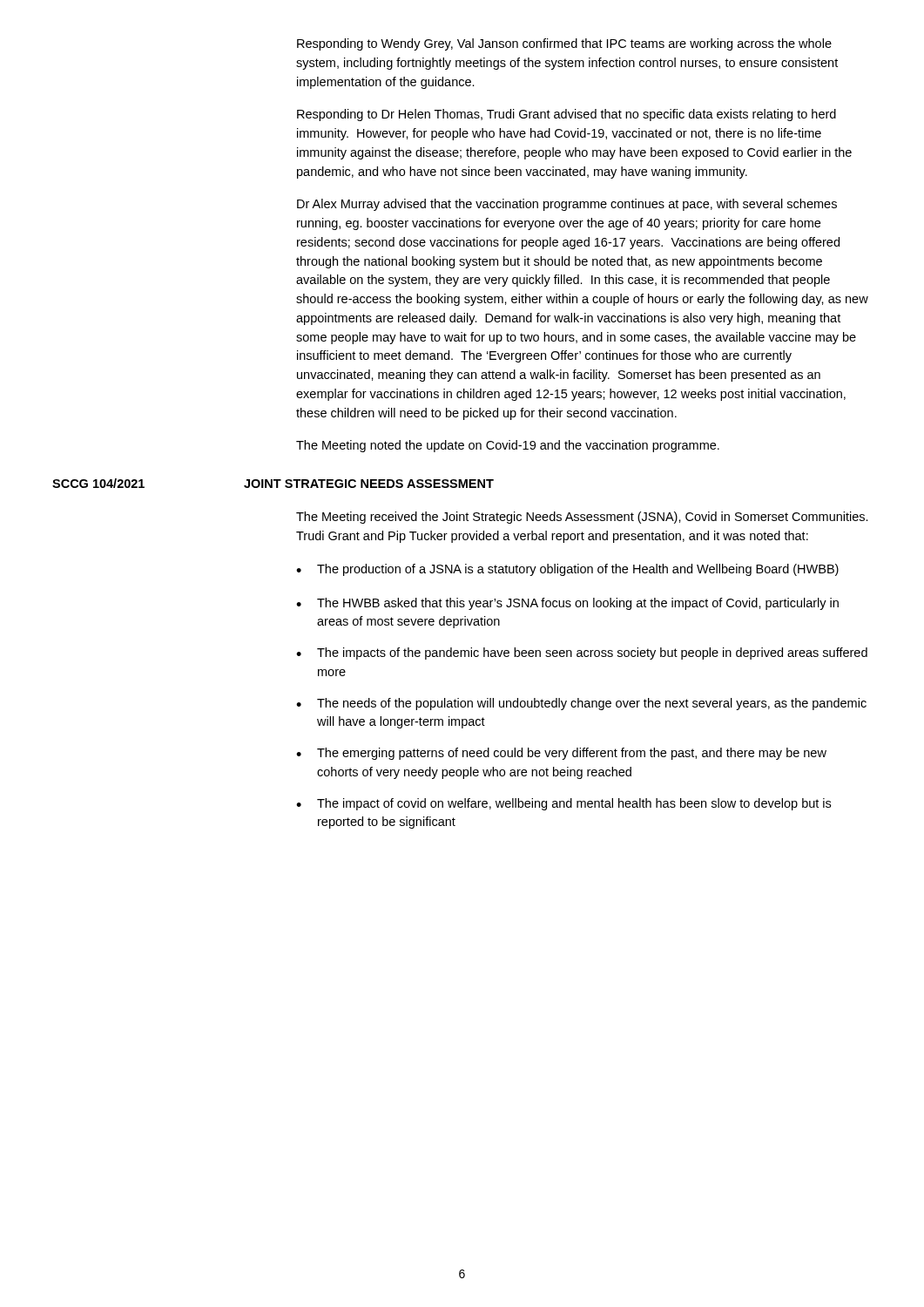Where is the passage that starts "• The impacts of the pandemic have"?

584,663
